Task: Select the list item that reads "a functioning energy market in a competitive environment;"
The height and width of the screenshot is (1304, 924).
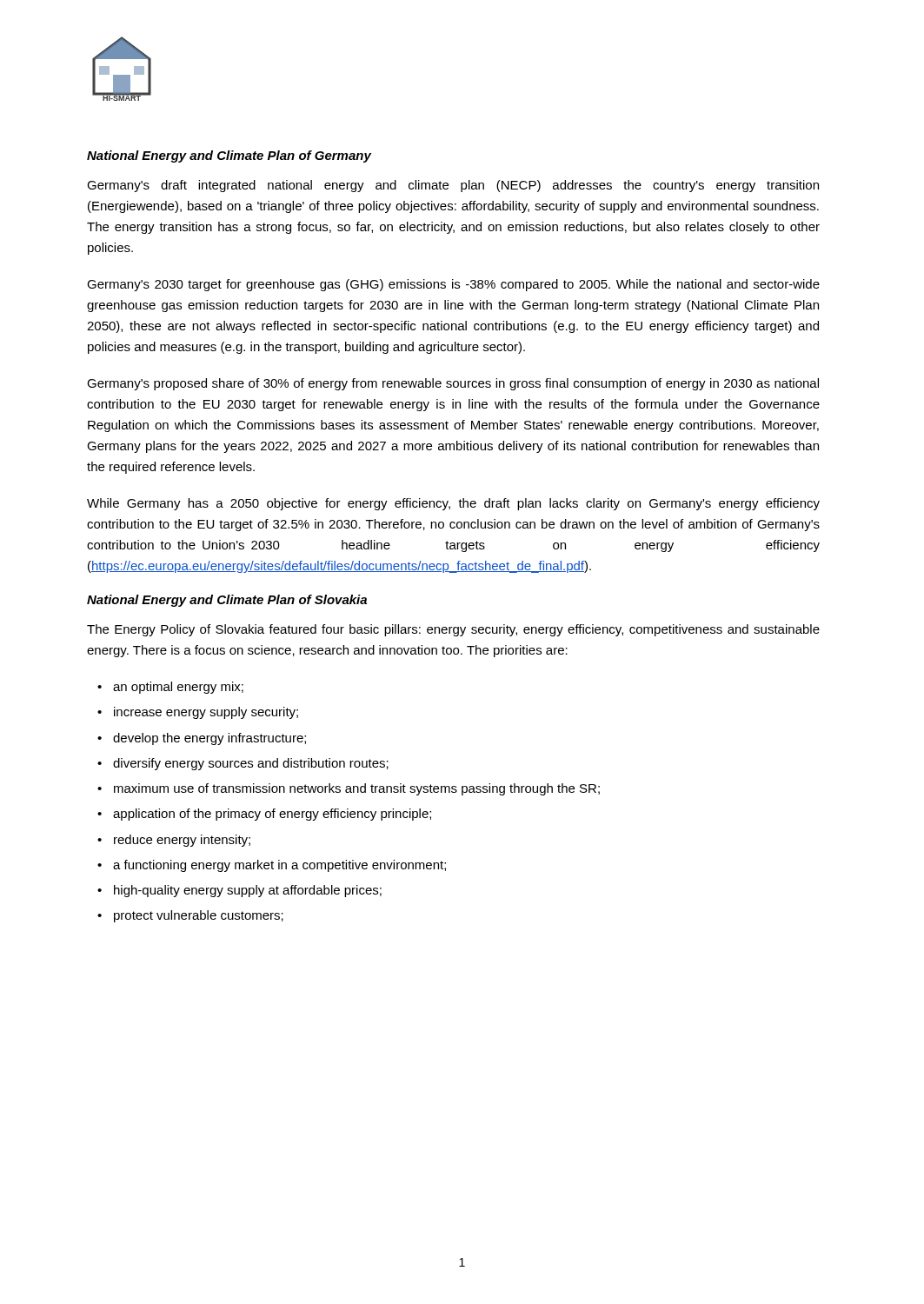Action: (280, 864)
